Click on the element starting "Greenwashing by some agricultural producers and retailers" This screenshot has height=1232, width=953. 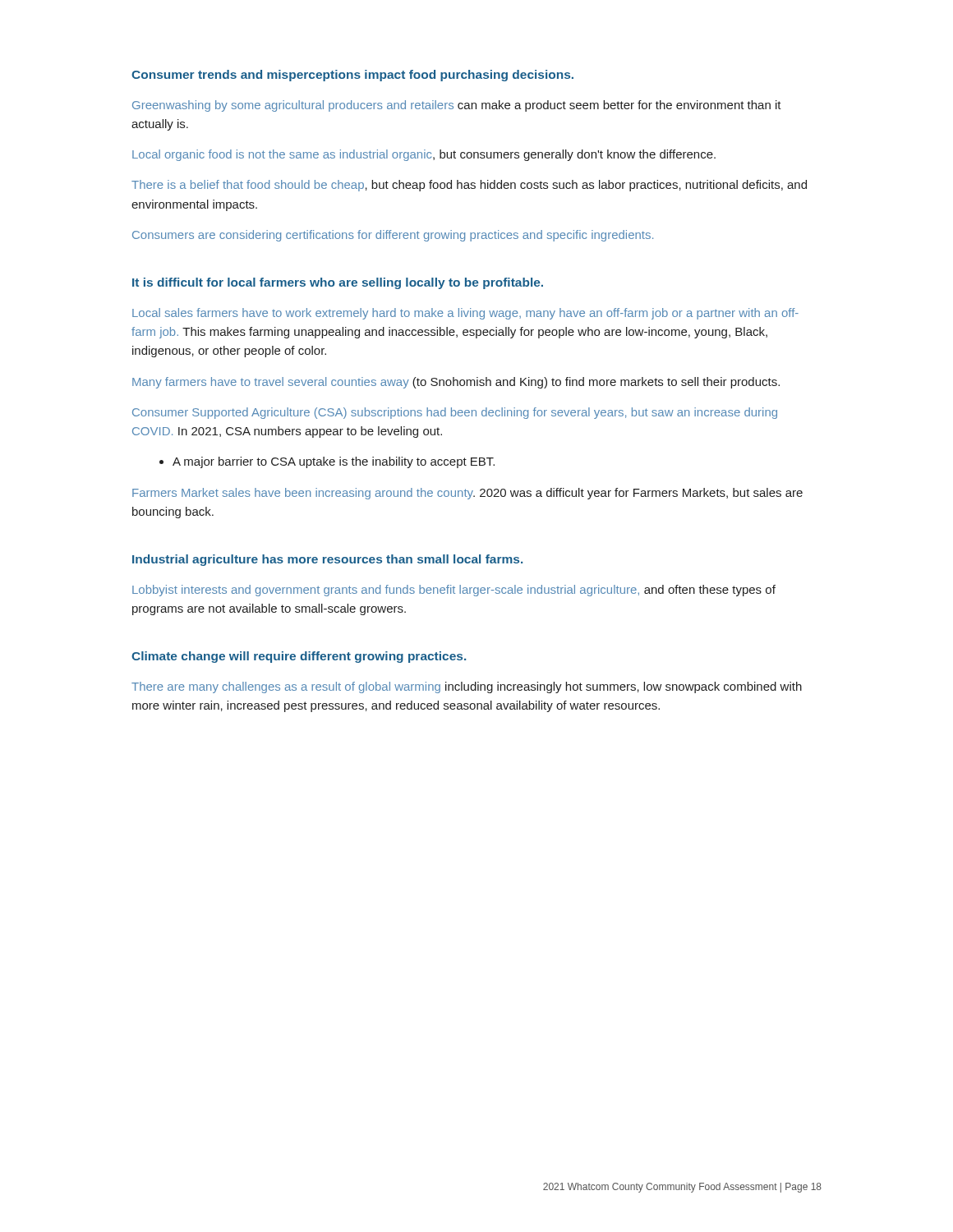(x=456, y=114)
